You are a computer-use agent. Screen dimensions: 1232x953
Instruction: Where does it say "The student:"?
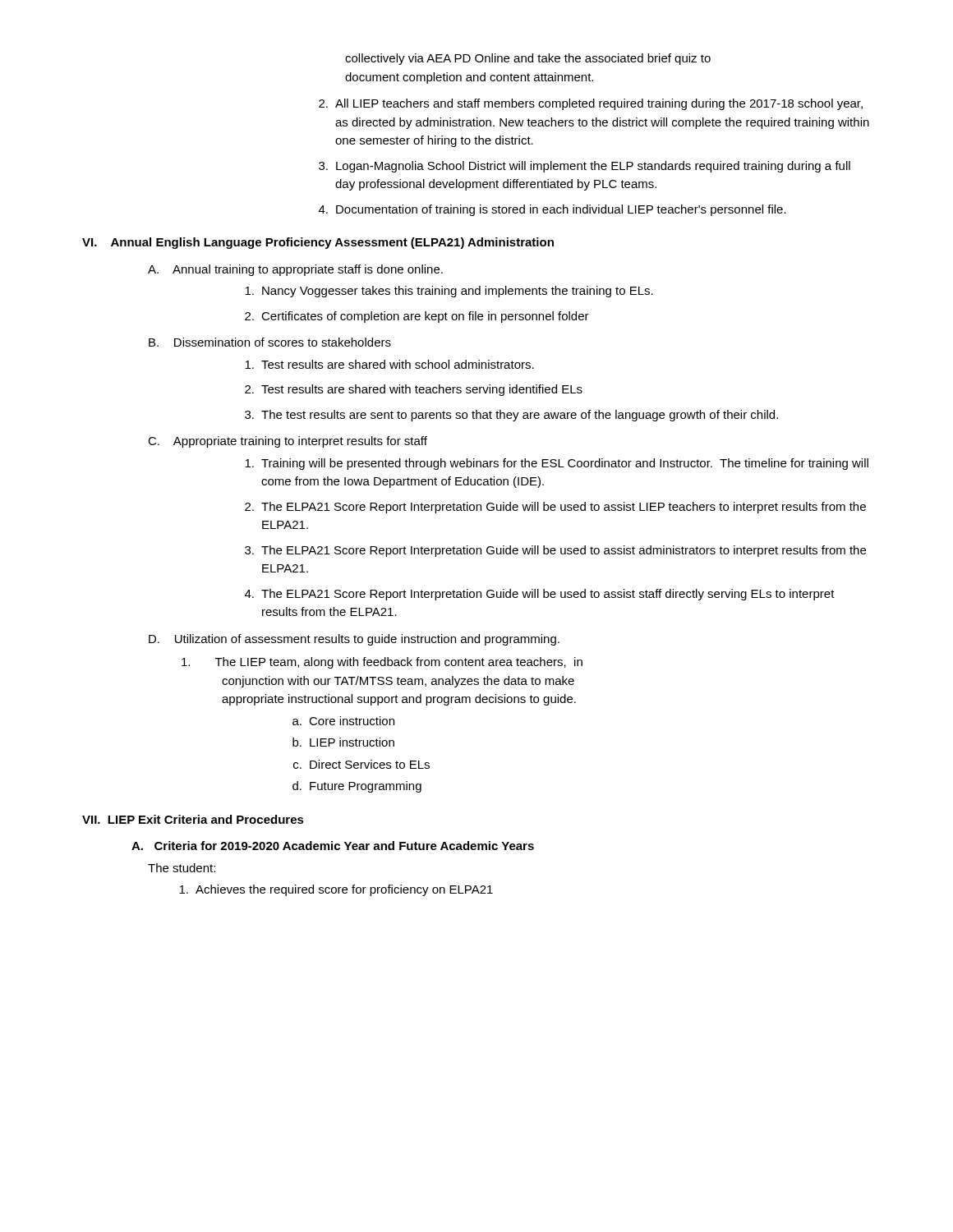182,867
